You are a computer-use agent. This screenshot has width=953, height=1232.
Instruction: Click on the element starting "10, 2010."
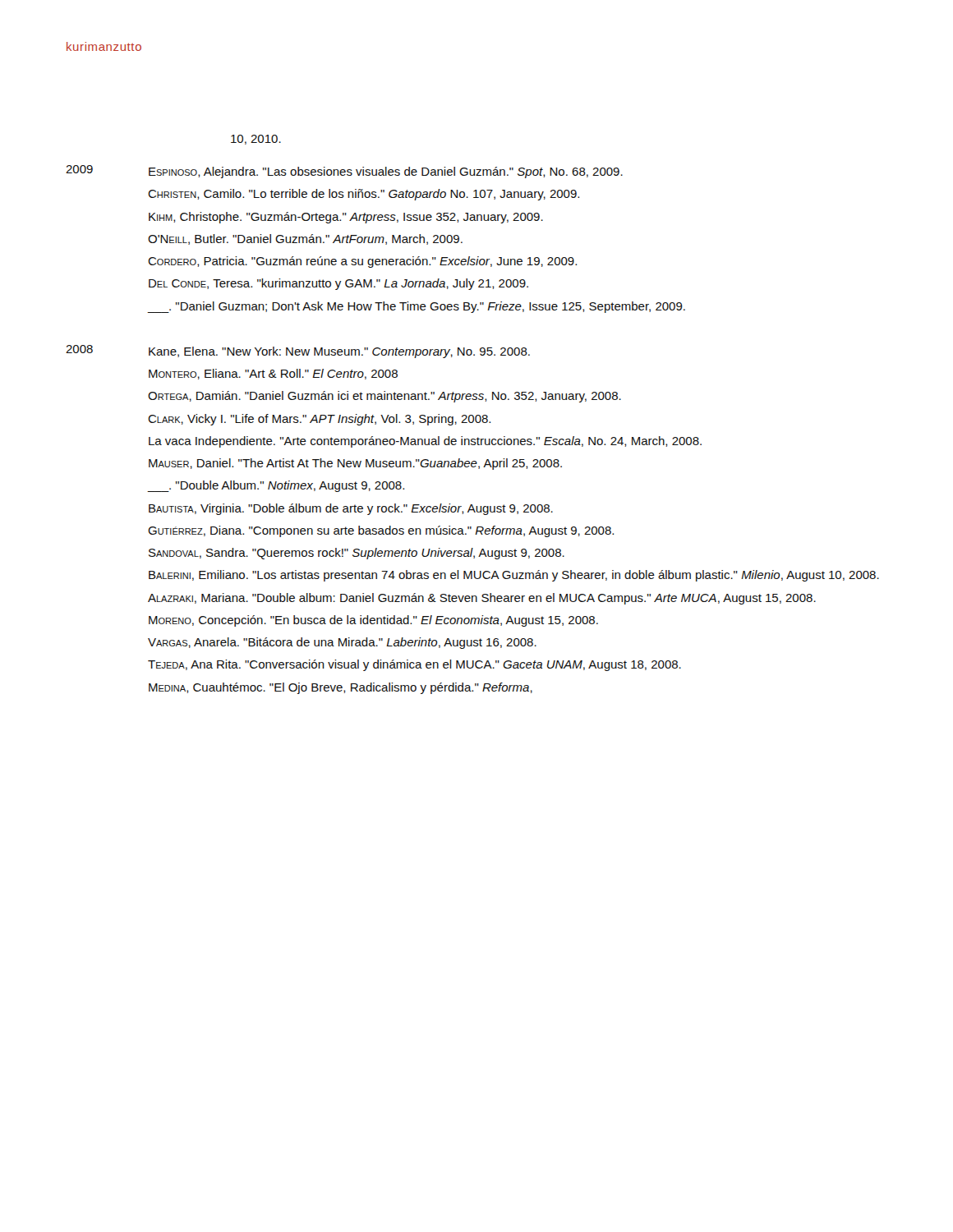256,138
